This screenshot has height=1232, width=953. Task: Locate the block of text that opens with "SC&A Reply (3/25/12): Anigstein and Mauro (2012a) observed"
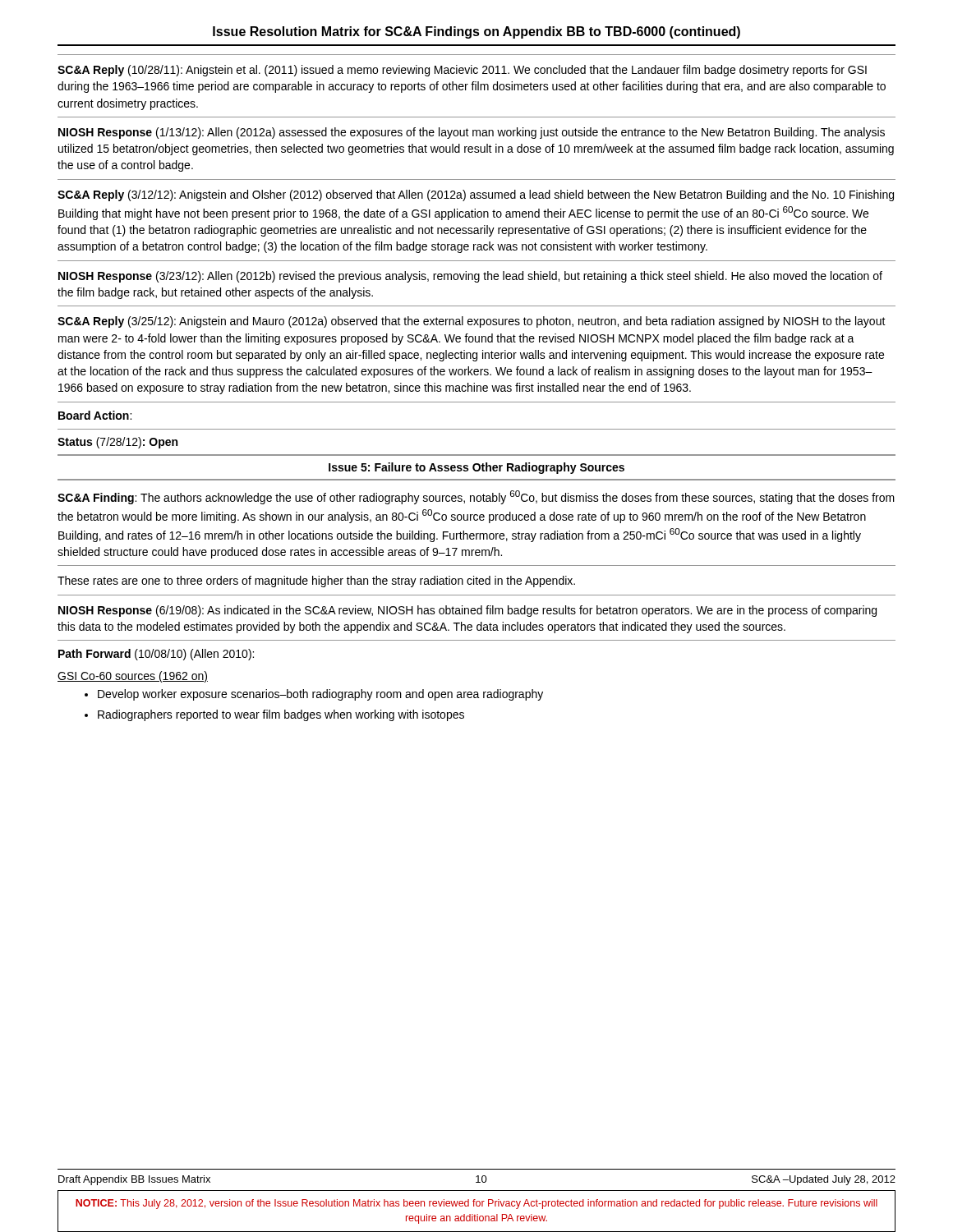[476, 355]
